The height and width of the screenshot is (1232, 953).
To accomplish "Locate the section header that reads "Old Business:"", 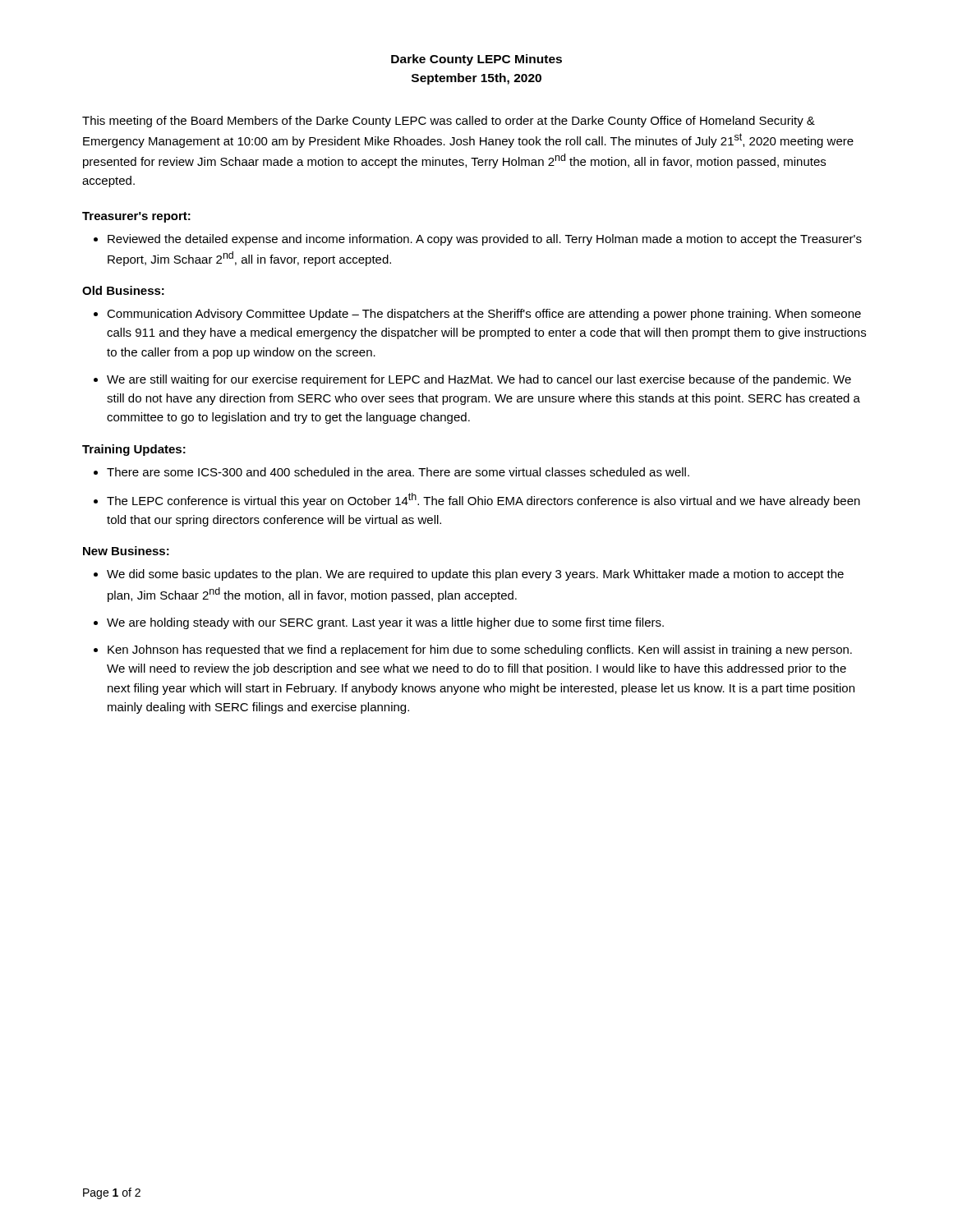I will click(124, 290).
